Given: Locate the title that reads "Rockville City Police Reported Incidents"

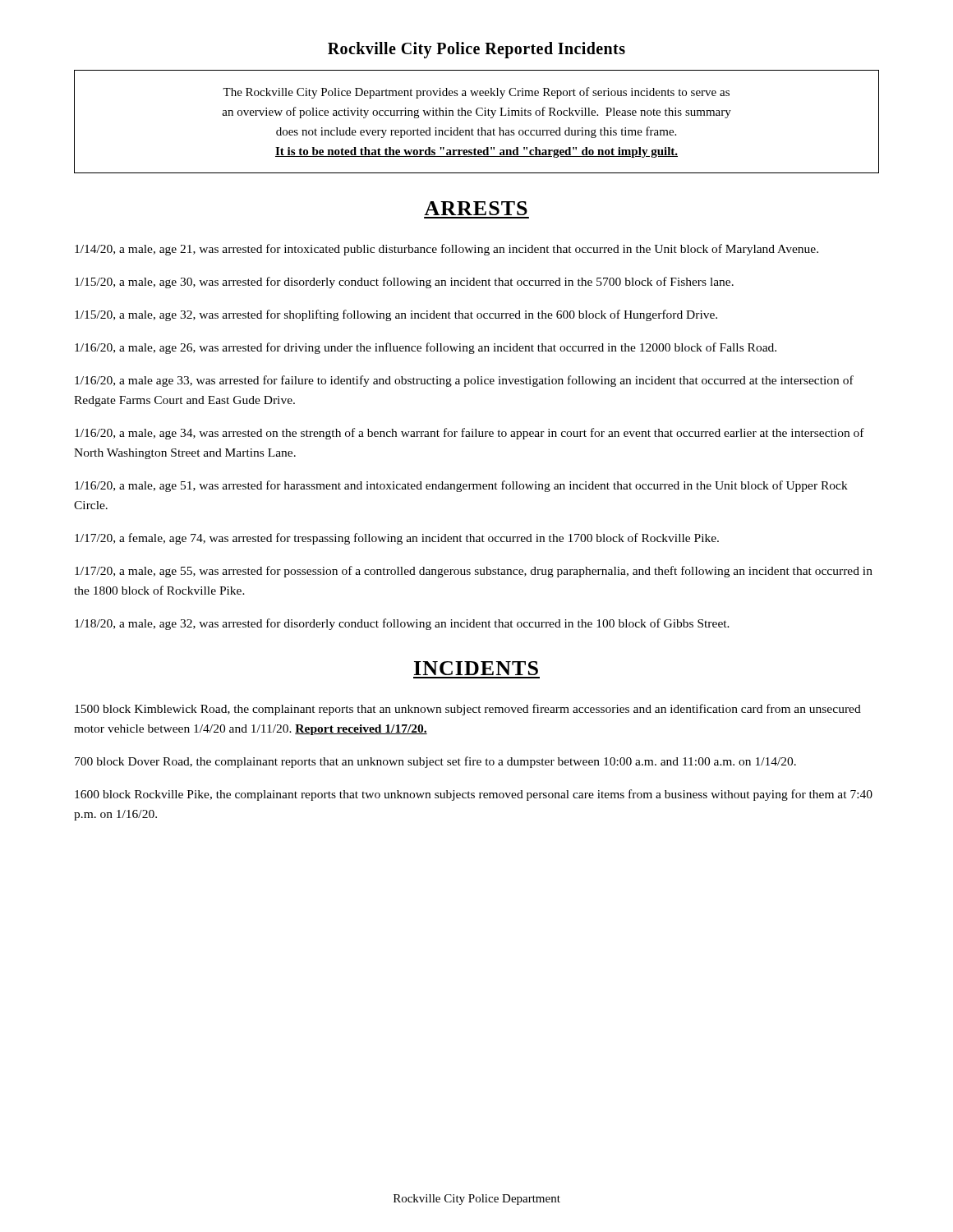Looking at the screenshot, I should (476, 48).
